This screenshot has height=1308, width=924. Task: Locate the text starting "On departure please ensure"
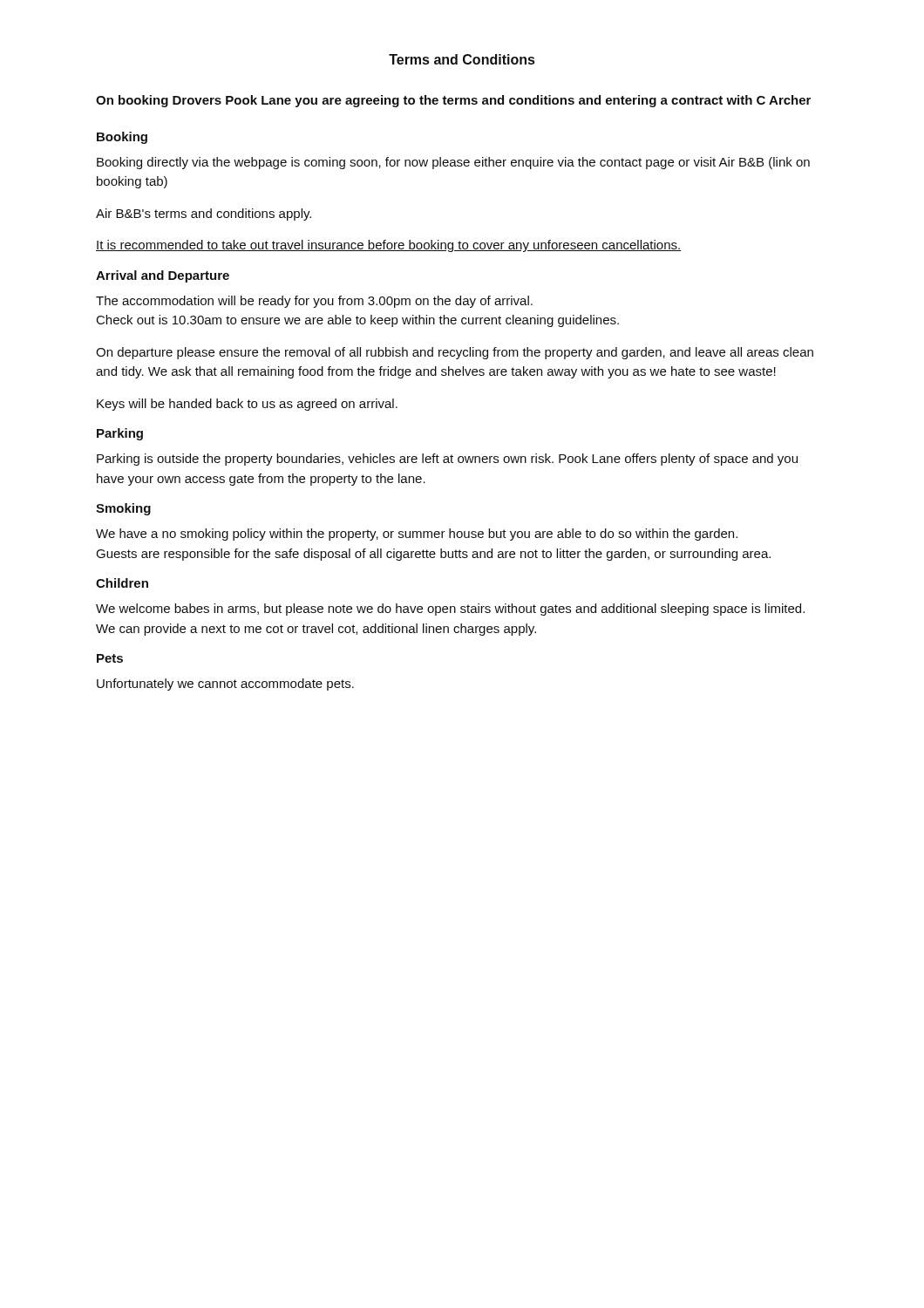455,361
